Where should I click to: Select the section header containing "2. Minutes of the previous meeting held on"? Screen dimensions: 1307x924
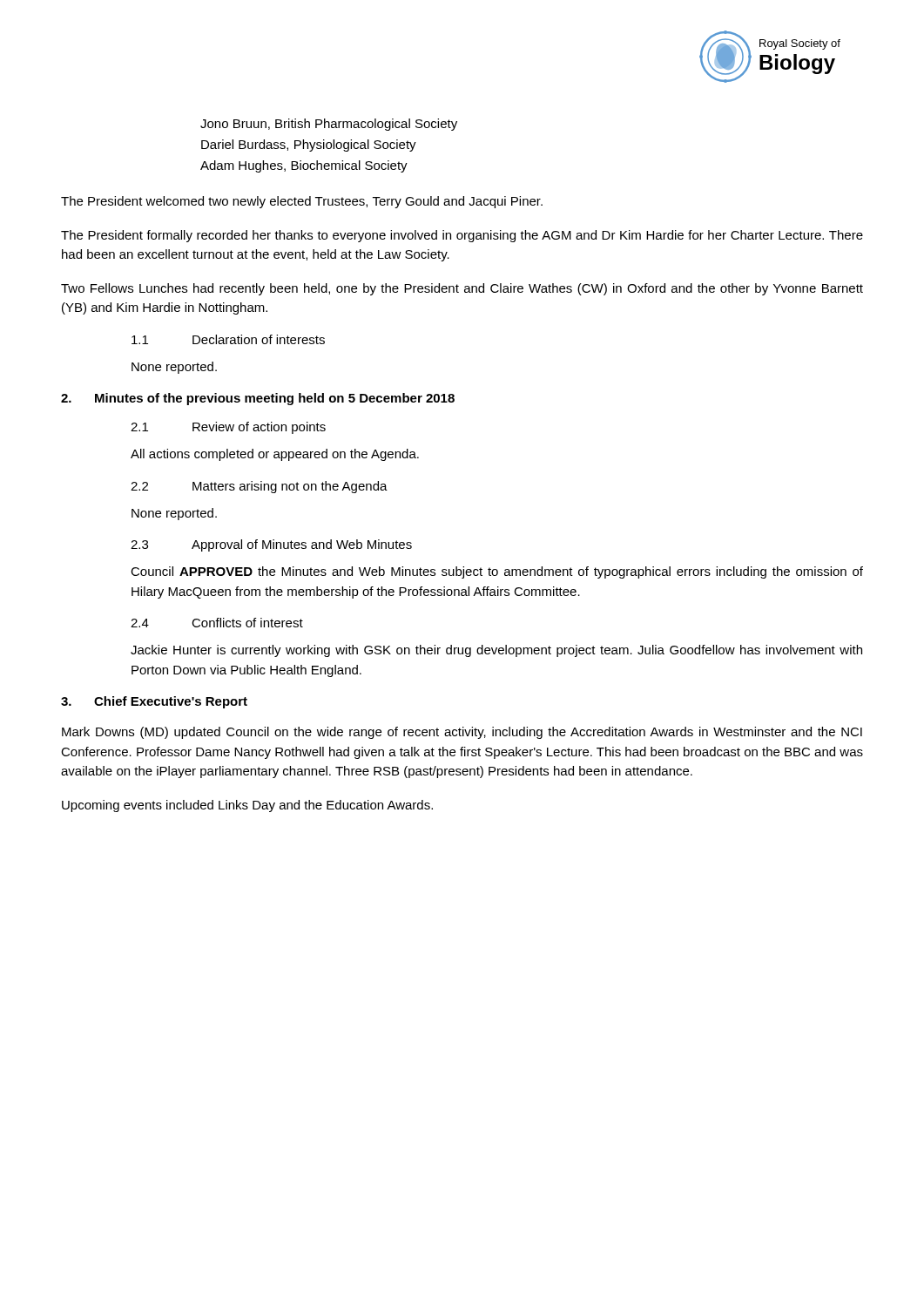coord(258,398)
